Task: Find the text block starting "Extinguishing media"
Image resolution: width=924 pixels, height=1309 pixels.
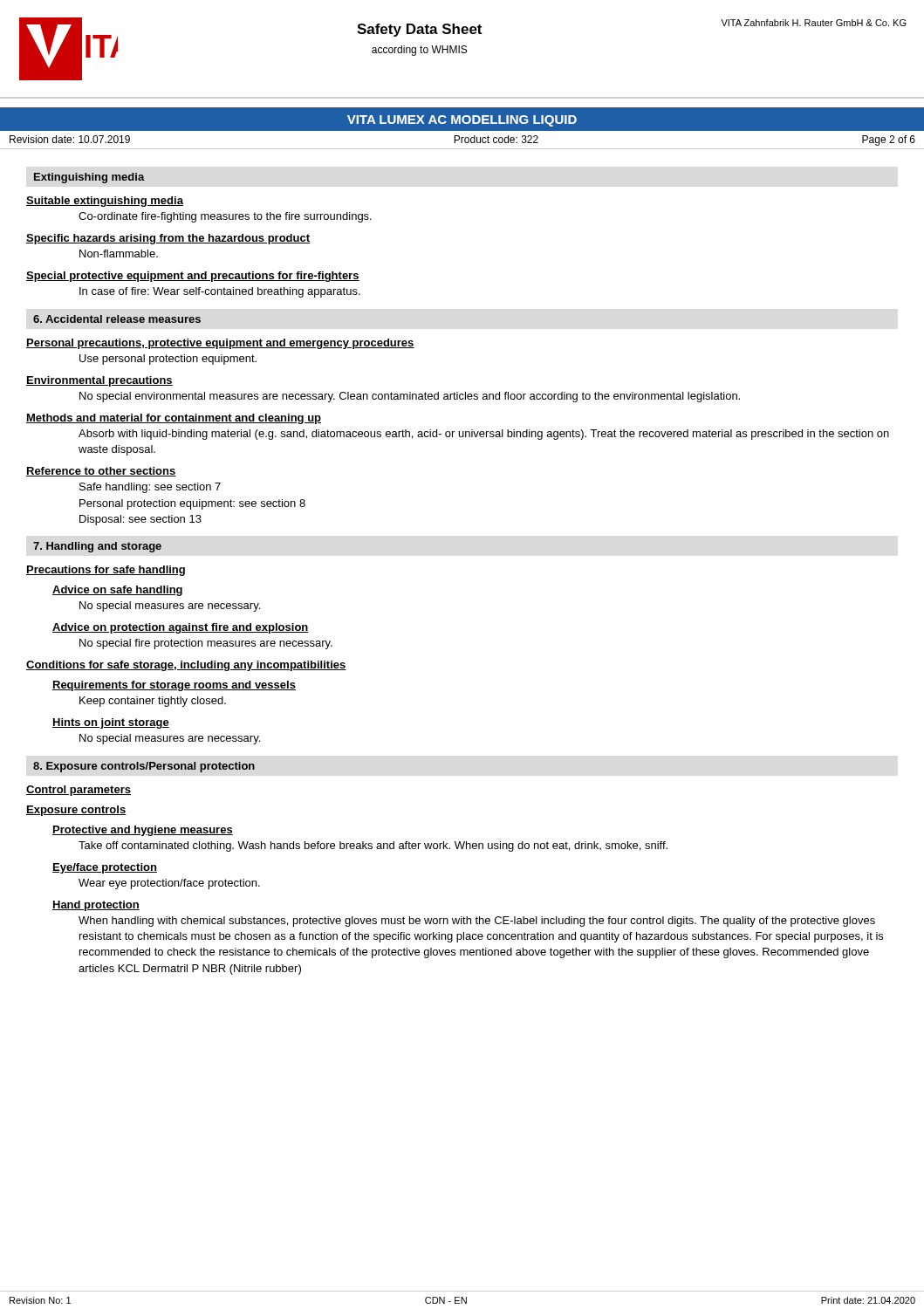Action: click(x=89, y=177)
